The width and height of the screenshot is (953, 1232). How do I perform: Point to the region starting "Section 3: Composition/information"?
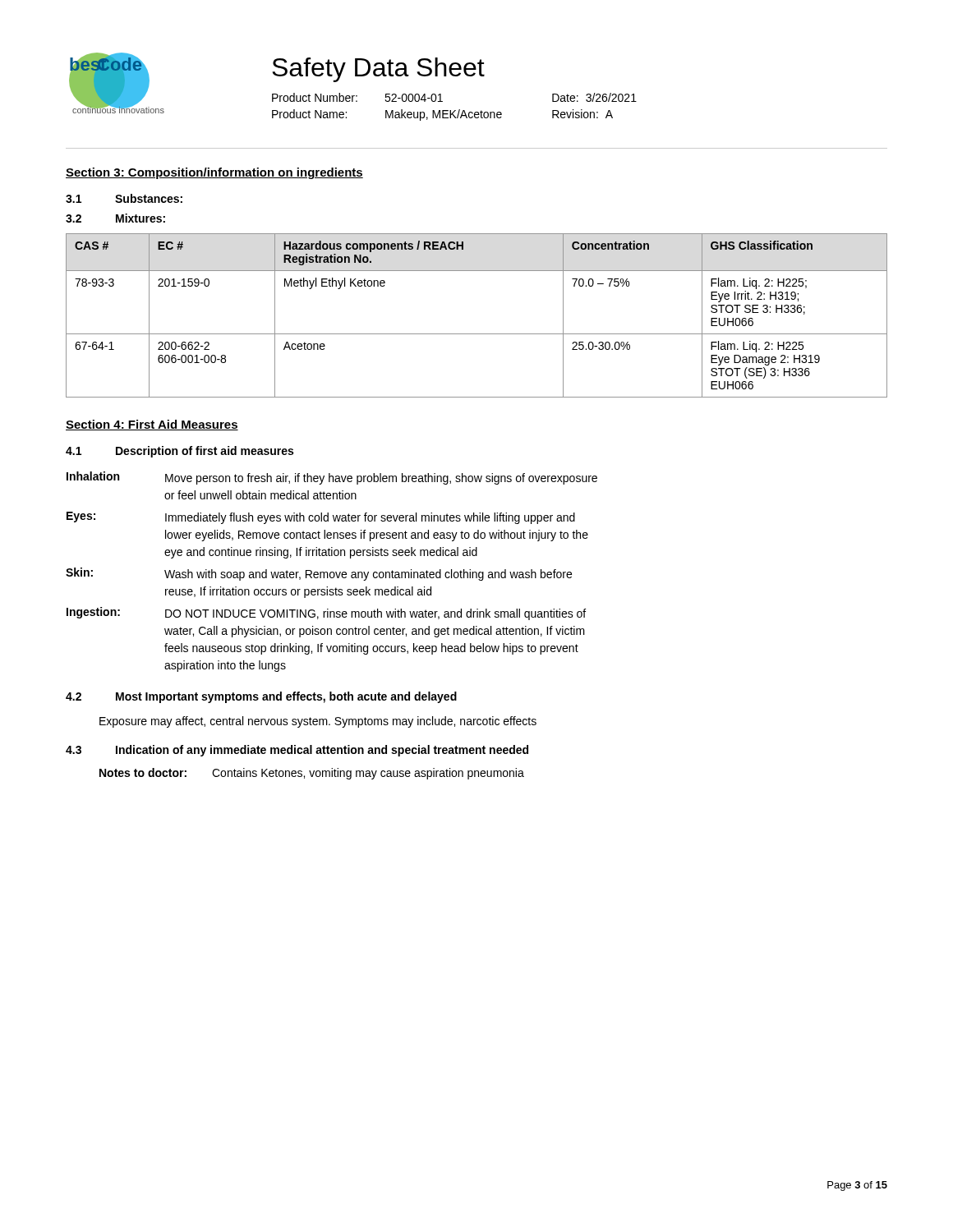pyautogui.click(x=214, y=172)
